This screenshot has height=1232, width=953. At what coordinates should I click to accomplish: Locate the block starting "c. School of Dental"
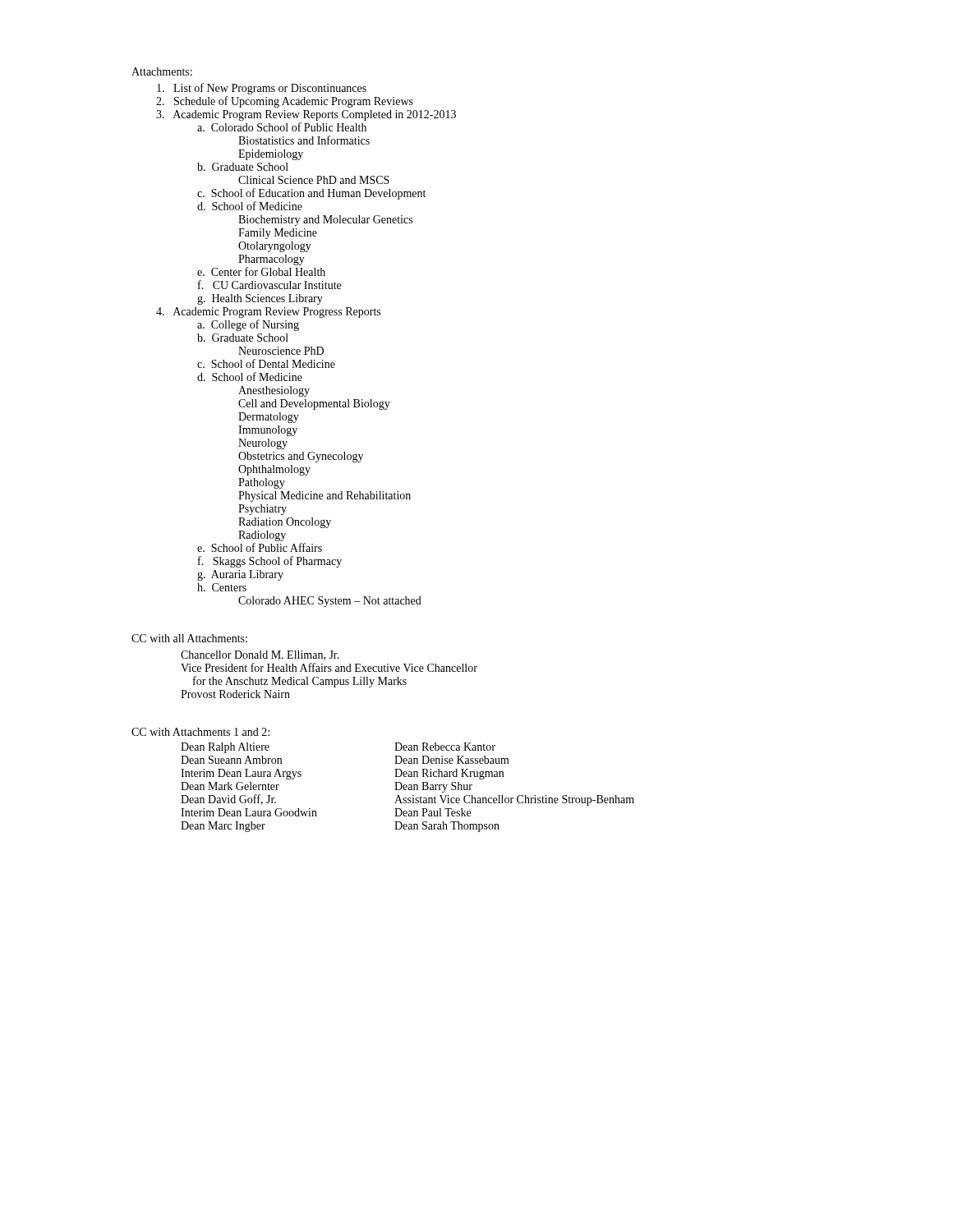click(x=266, y=364)
